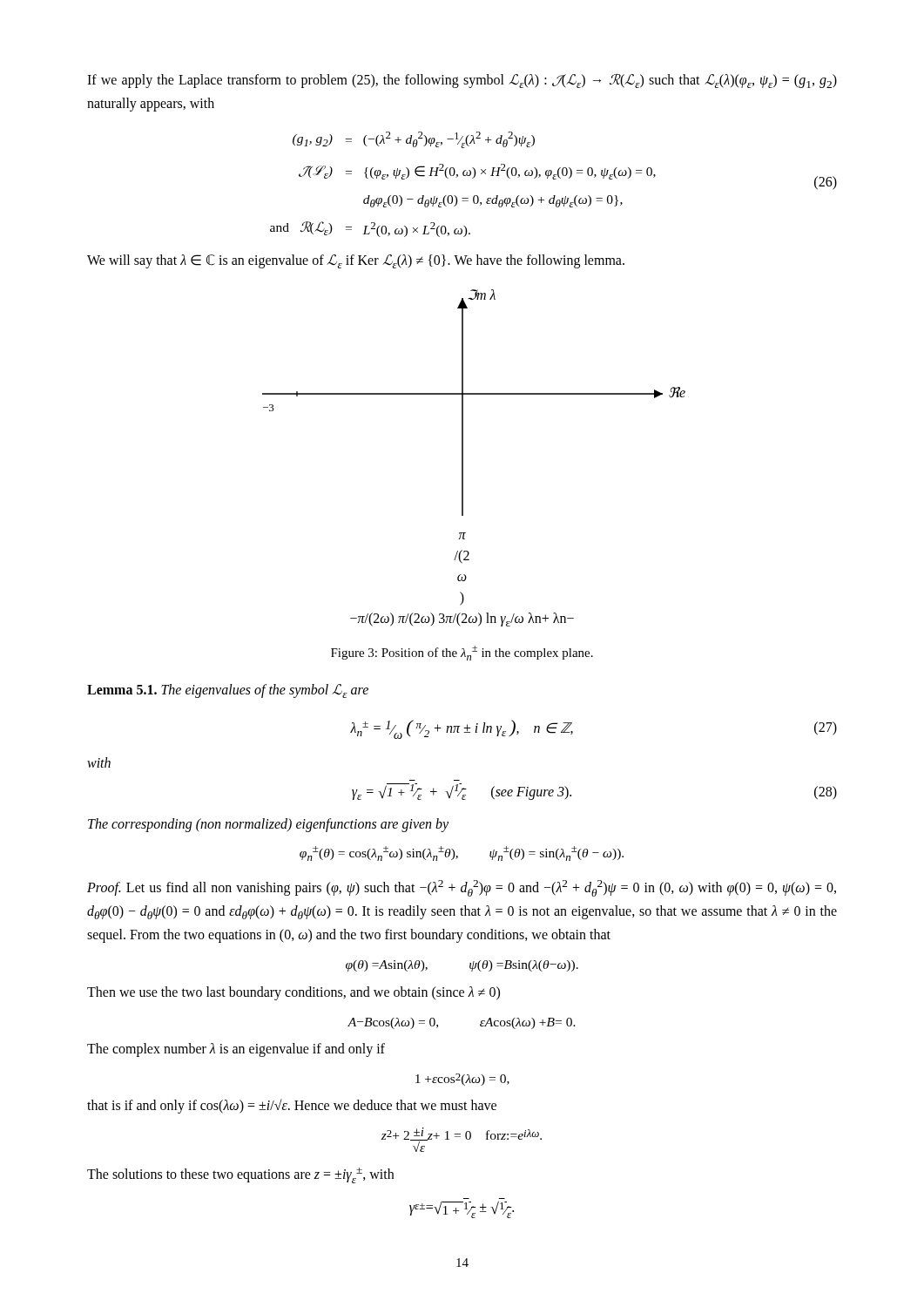Navigate to the element starting "γε = √1 + 1⁄ε + √1⁄ε"

tap(416, 792)
